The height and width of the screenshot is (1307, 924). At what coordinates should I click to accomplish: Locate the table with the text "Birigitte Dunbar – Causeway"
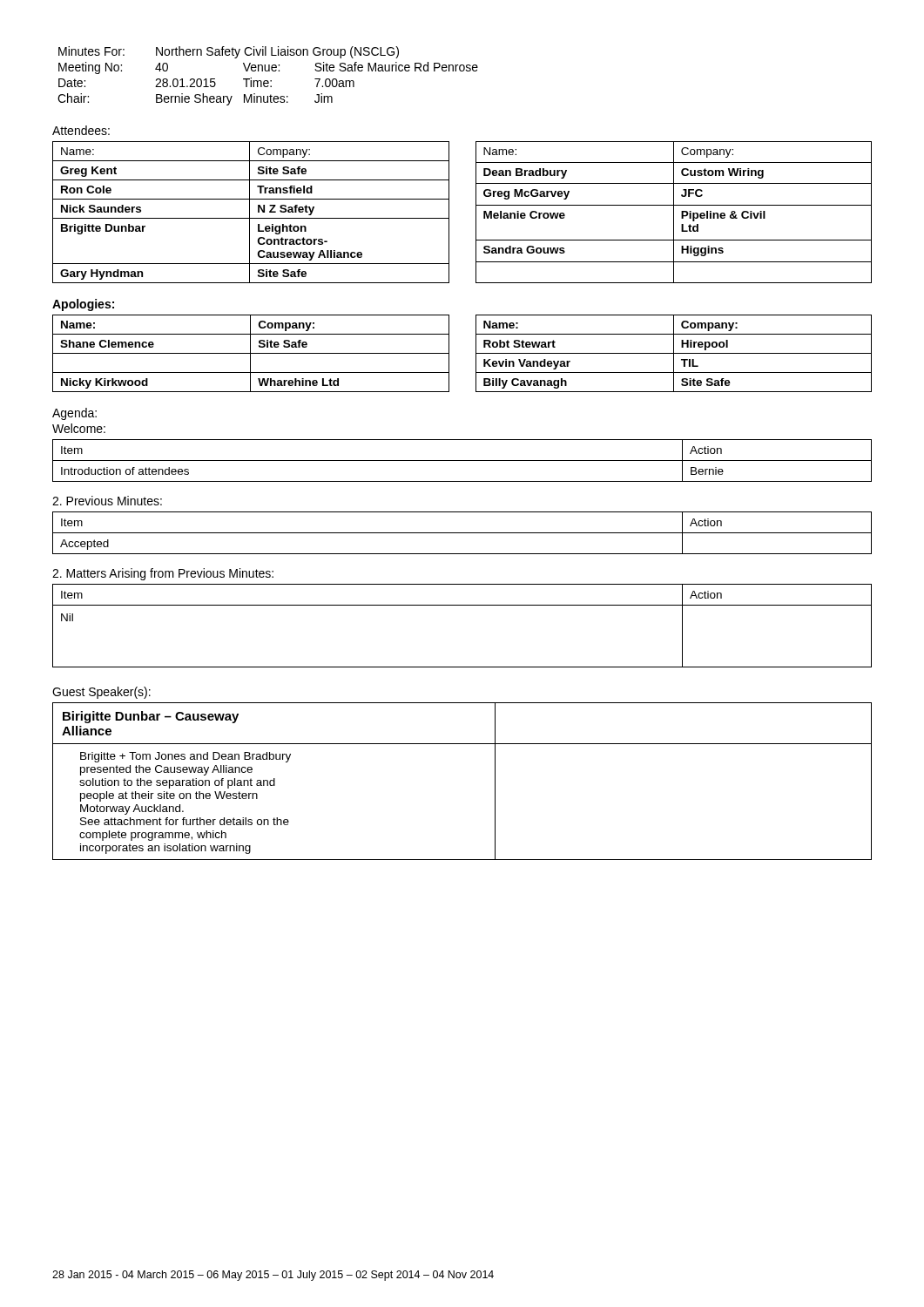click(x=462, y=781)
